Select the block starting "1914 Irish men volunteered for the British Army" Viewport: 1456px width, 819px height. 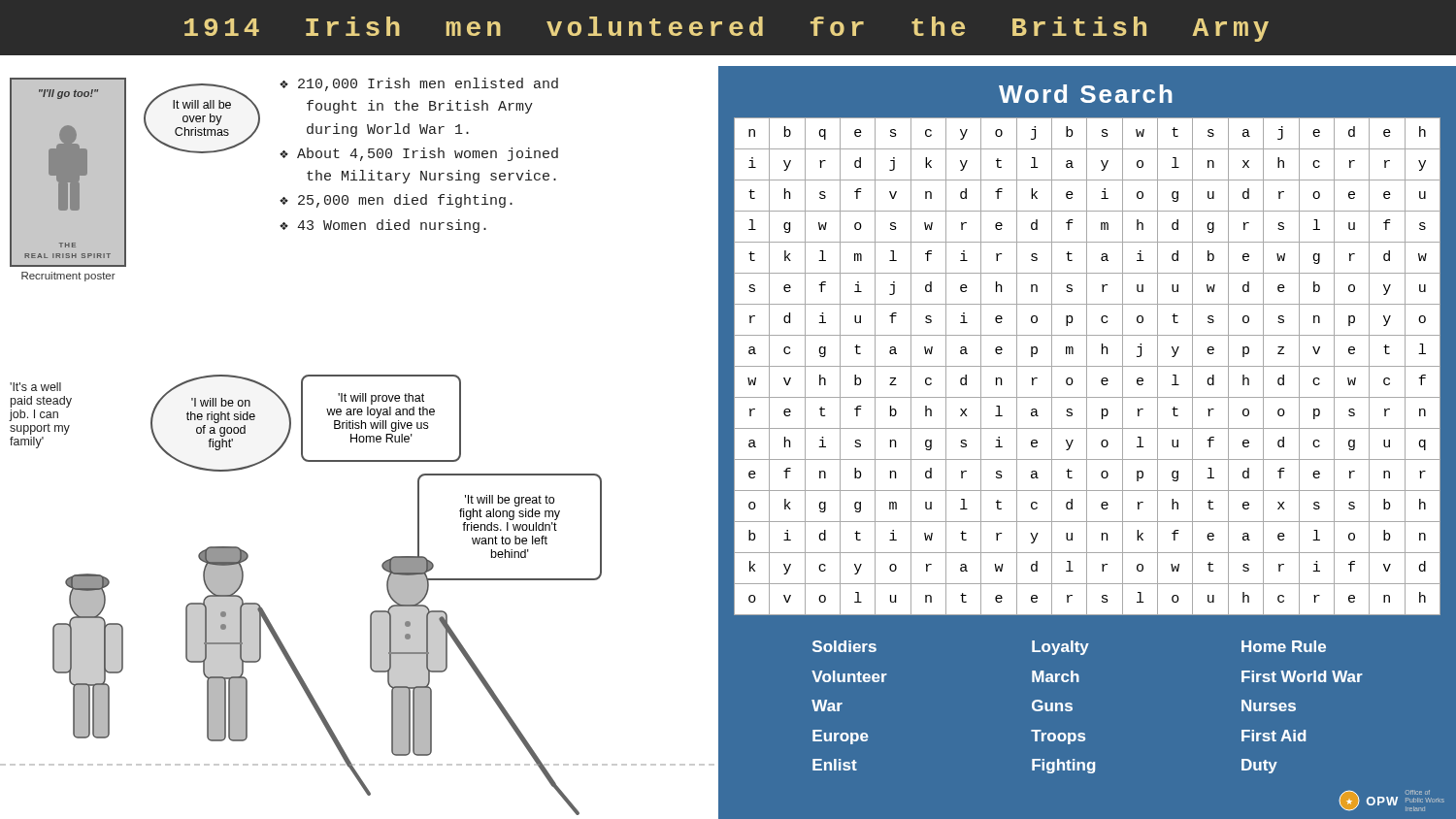(728, 29)
